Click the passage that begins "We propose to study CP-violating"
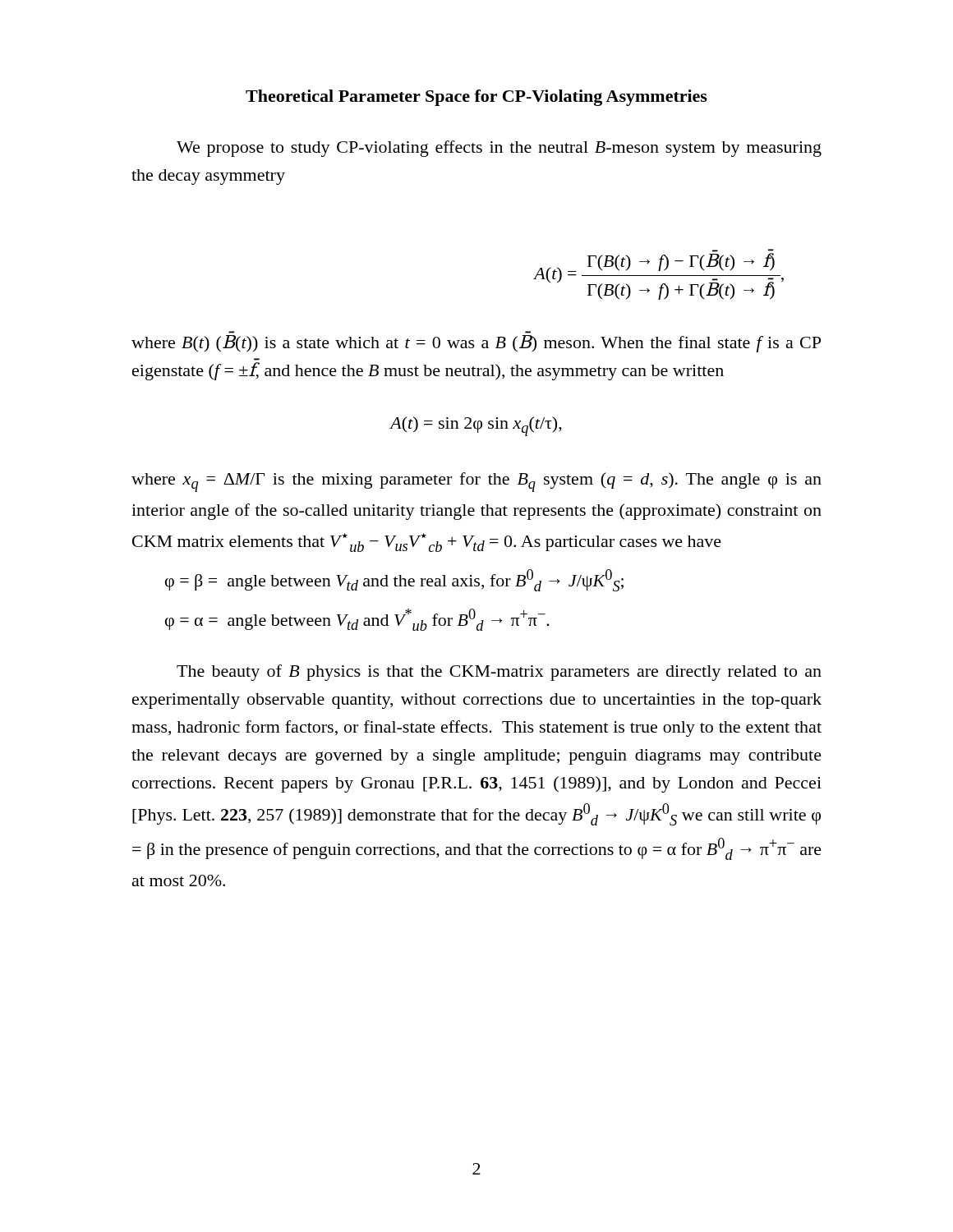The image size is (953, 1232). coord(476,161)
